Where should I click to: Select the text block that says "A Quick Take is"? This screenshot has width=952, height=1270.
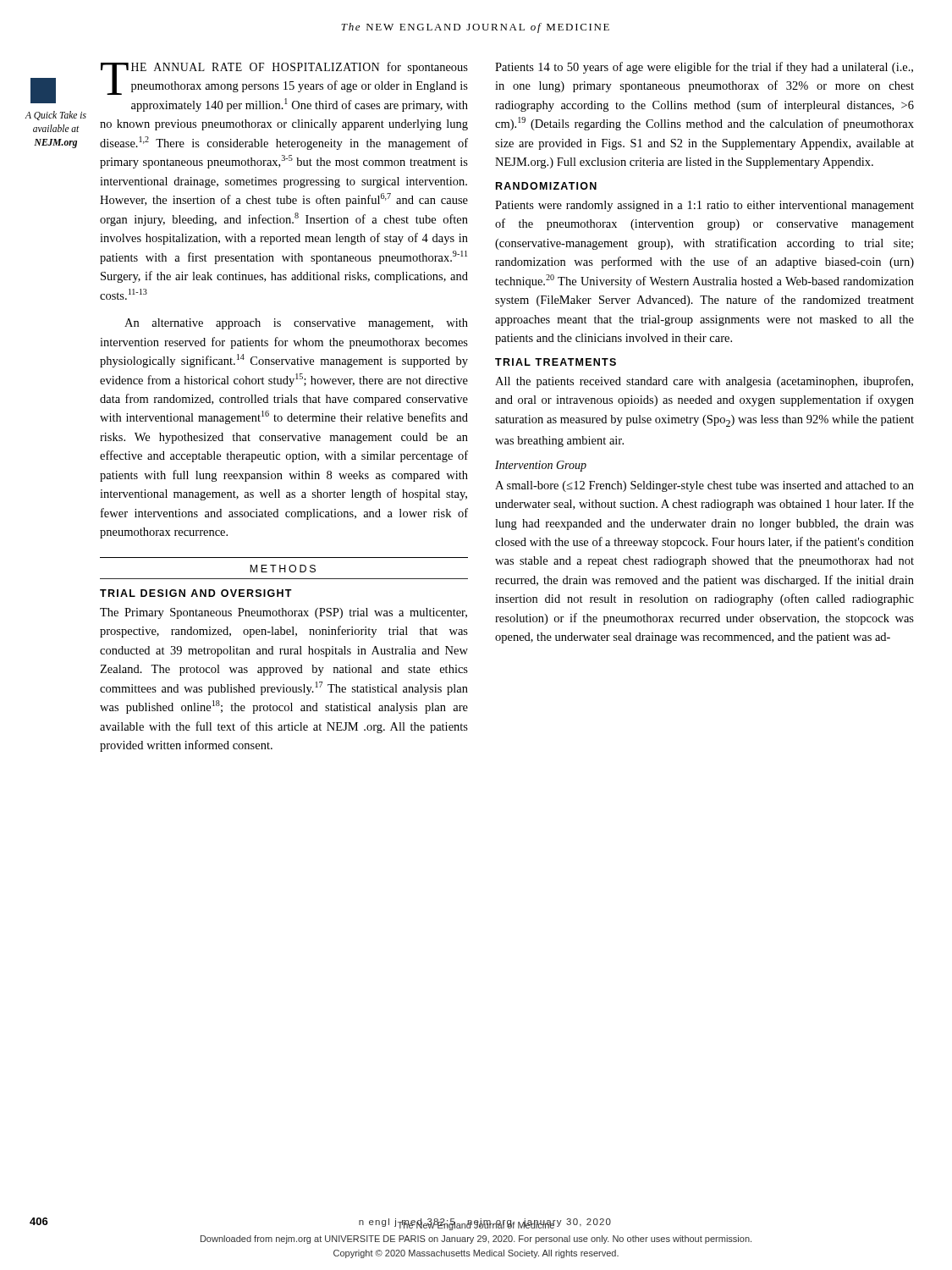click(56, 129)
